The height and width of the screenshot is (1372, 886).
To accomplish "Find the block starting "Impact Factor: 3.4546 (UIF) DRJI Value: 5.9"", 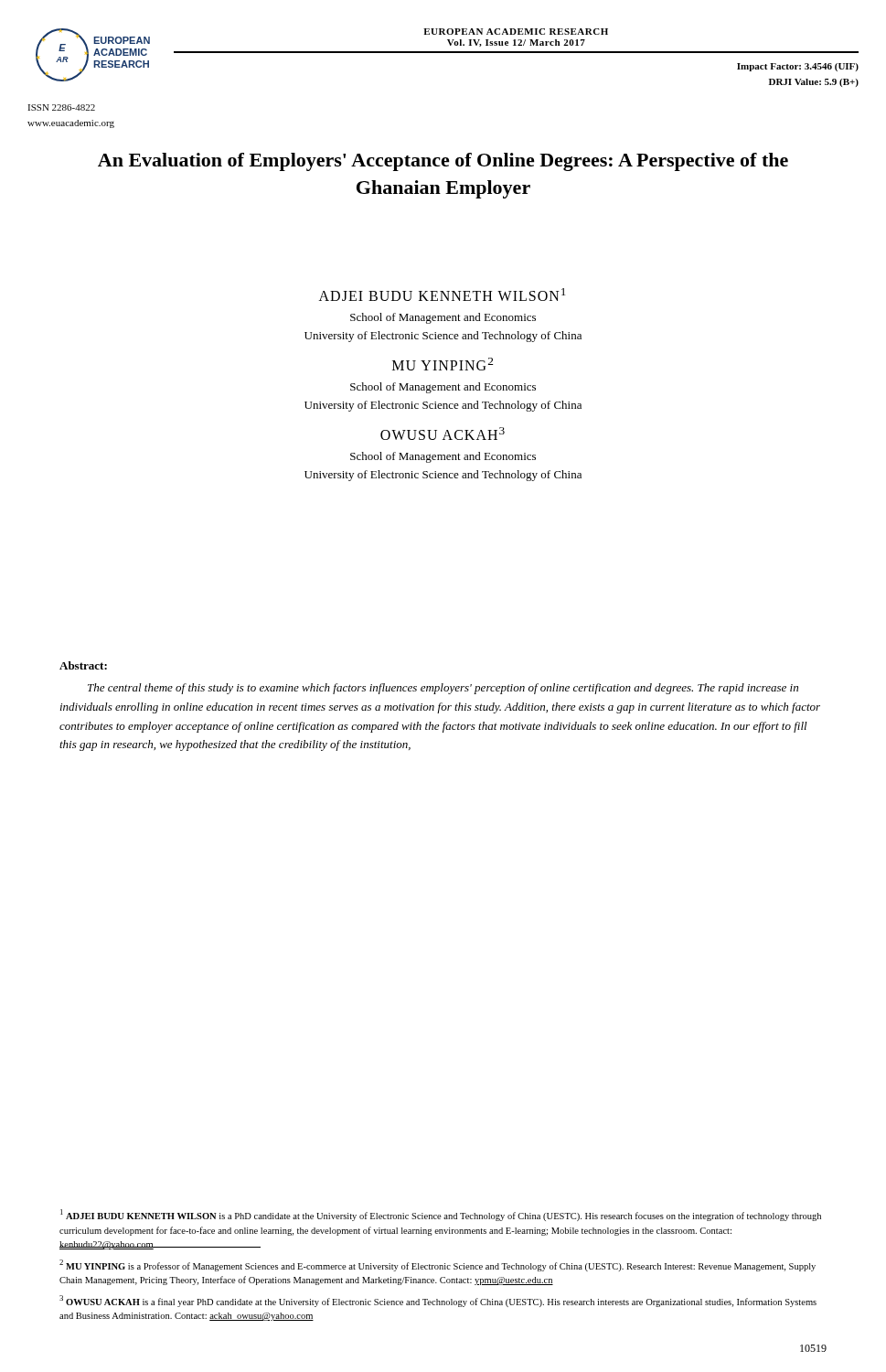I will 798,73.
